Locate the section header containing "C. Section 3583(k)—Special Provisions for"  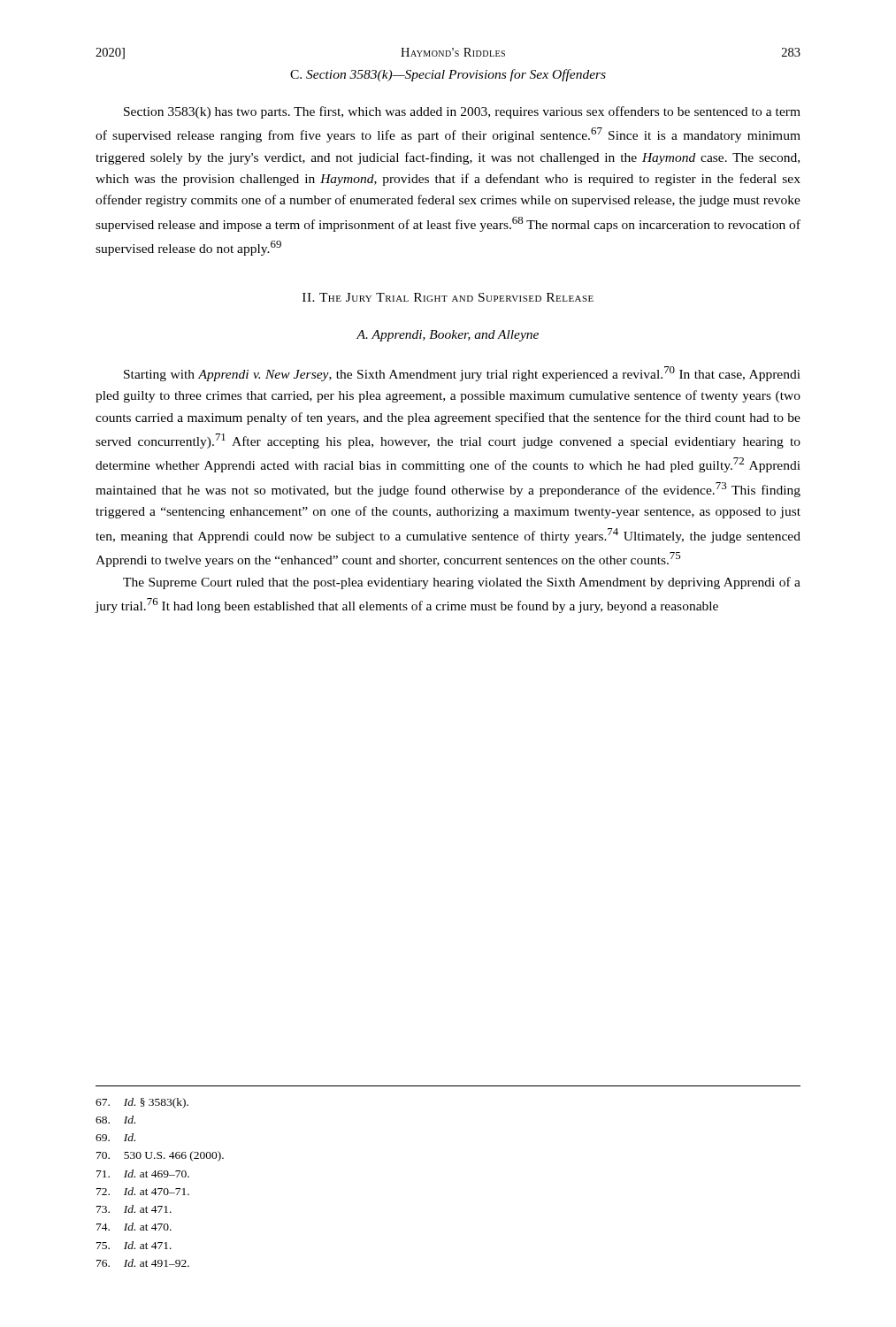(448, 74)
